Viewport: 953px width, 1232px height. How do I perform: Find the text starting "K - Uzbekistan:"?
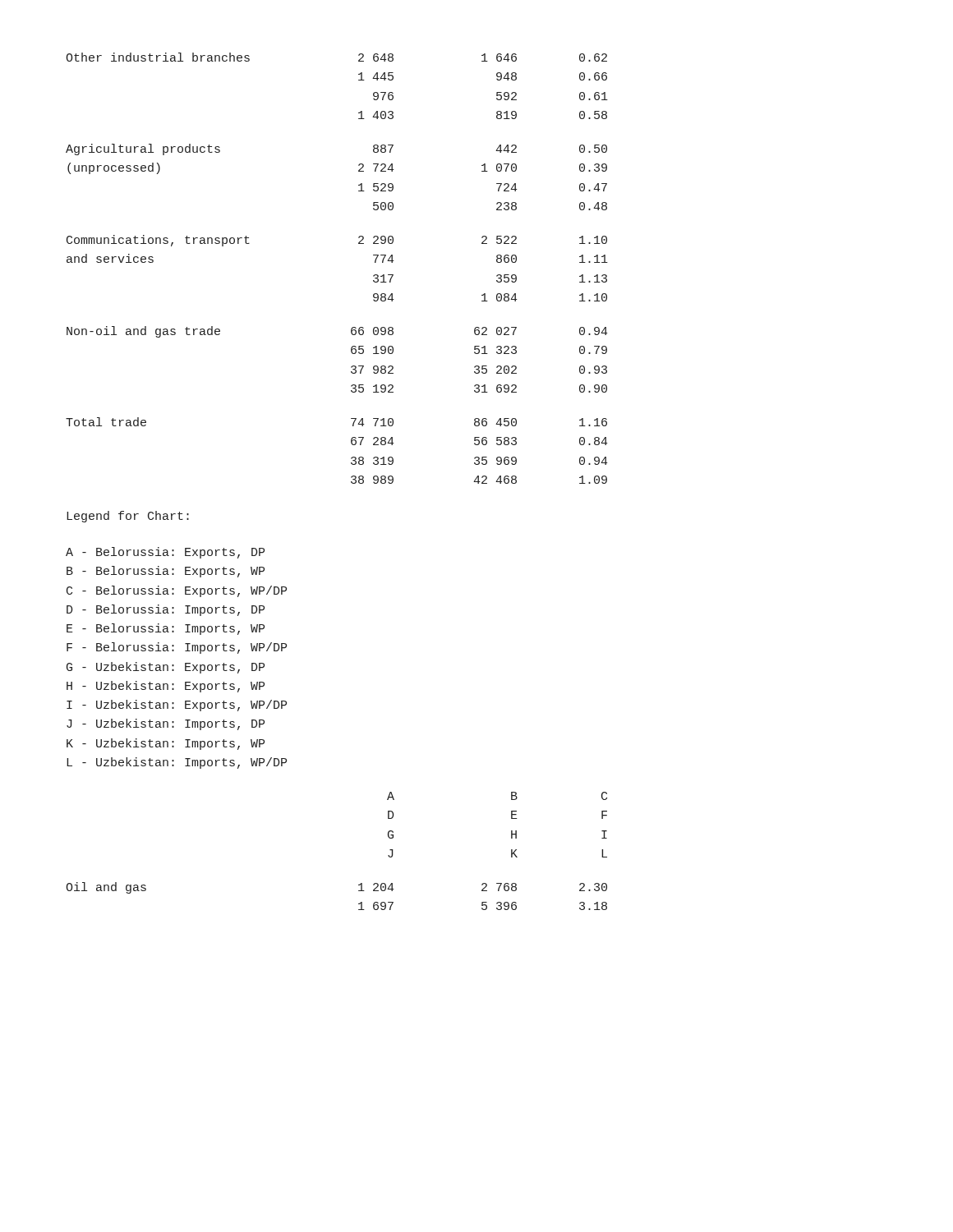(166, 744)
